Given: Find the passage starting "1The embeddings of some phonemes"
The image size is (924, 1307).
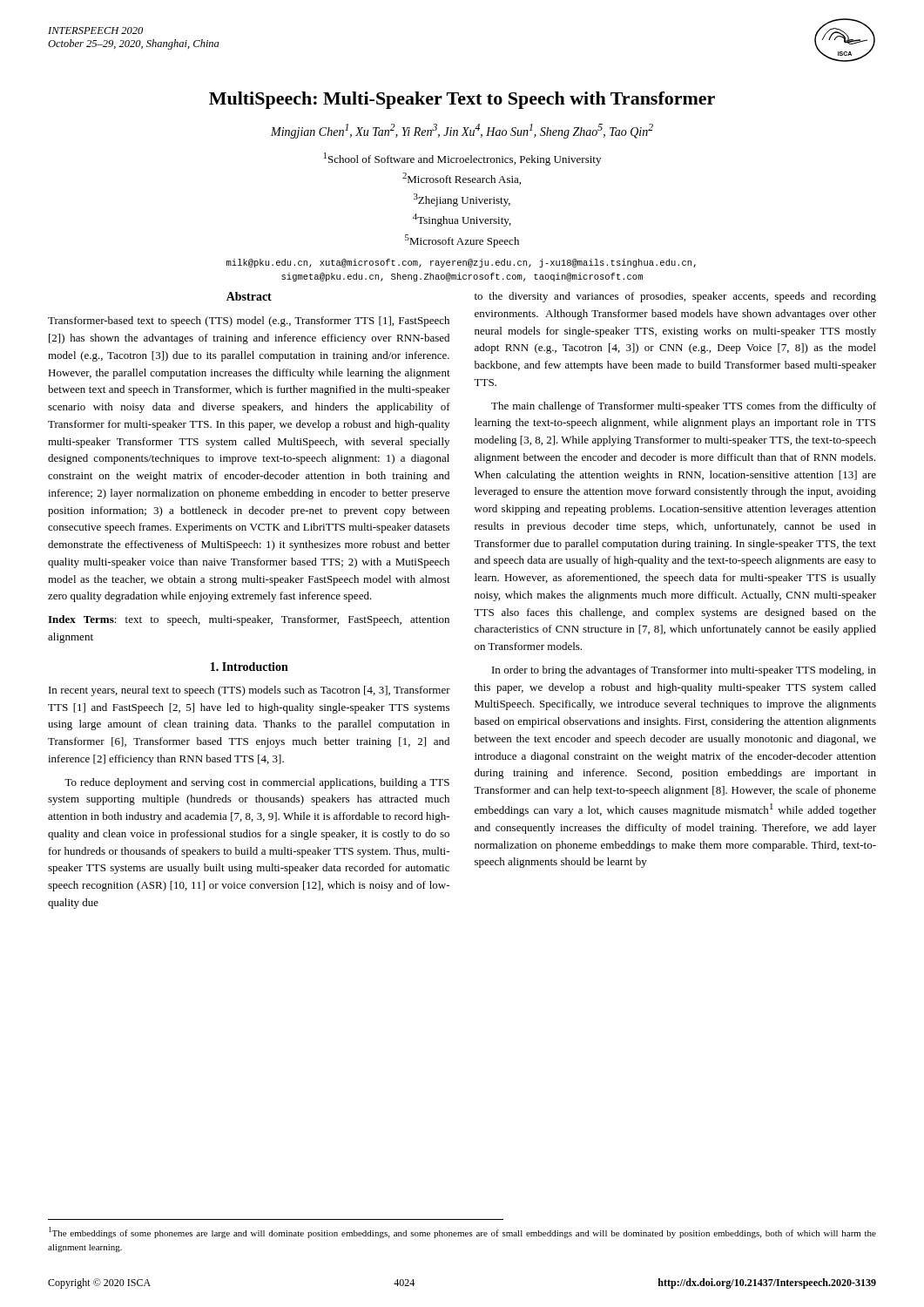Looking at the screenshot, I should pos(462,1239).
